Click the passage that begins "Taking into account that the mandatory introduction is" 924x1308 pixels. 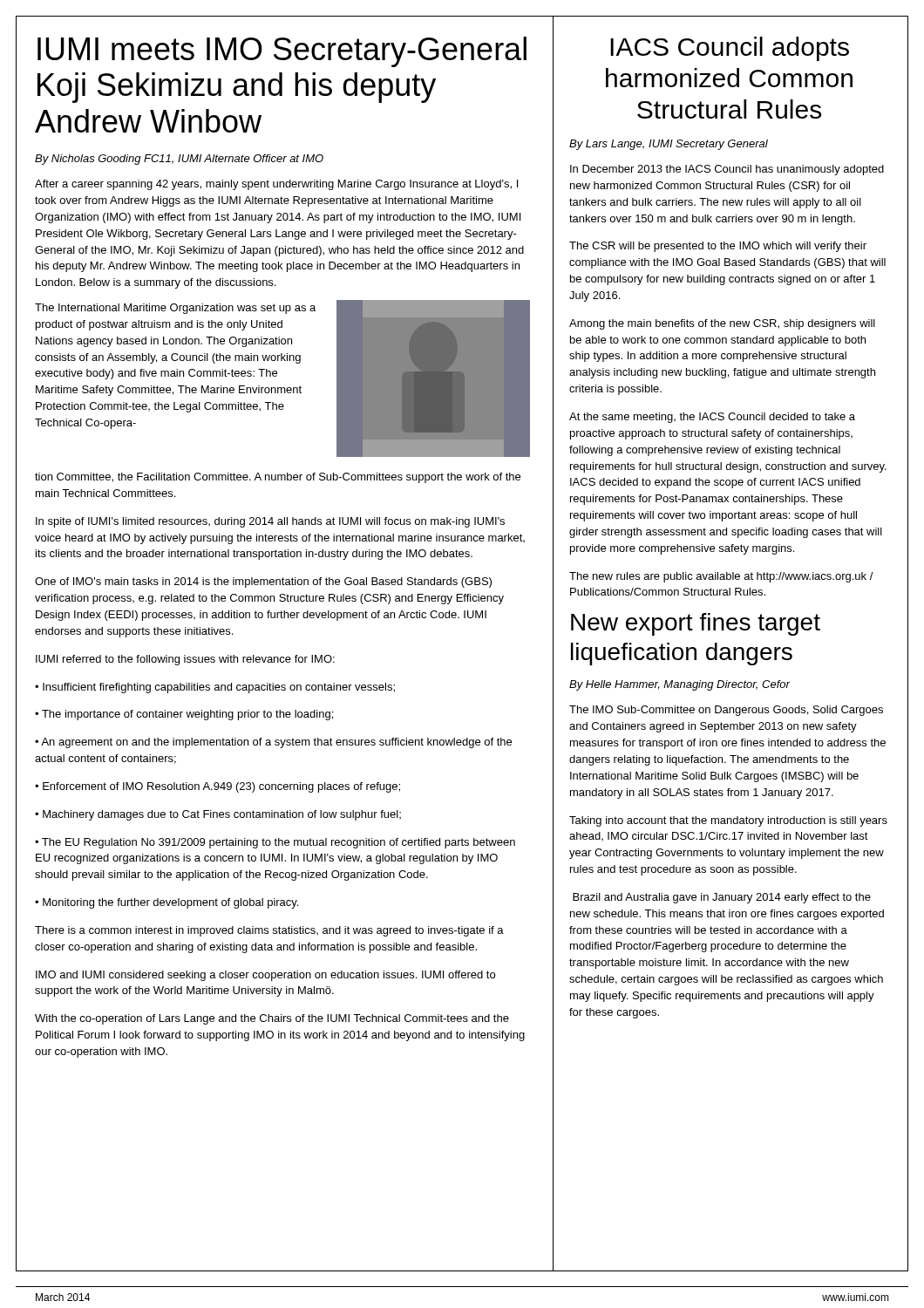pyautogui.click(x=729, y=845)
